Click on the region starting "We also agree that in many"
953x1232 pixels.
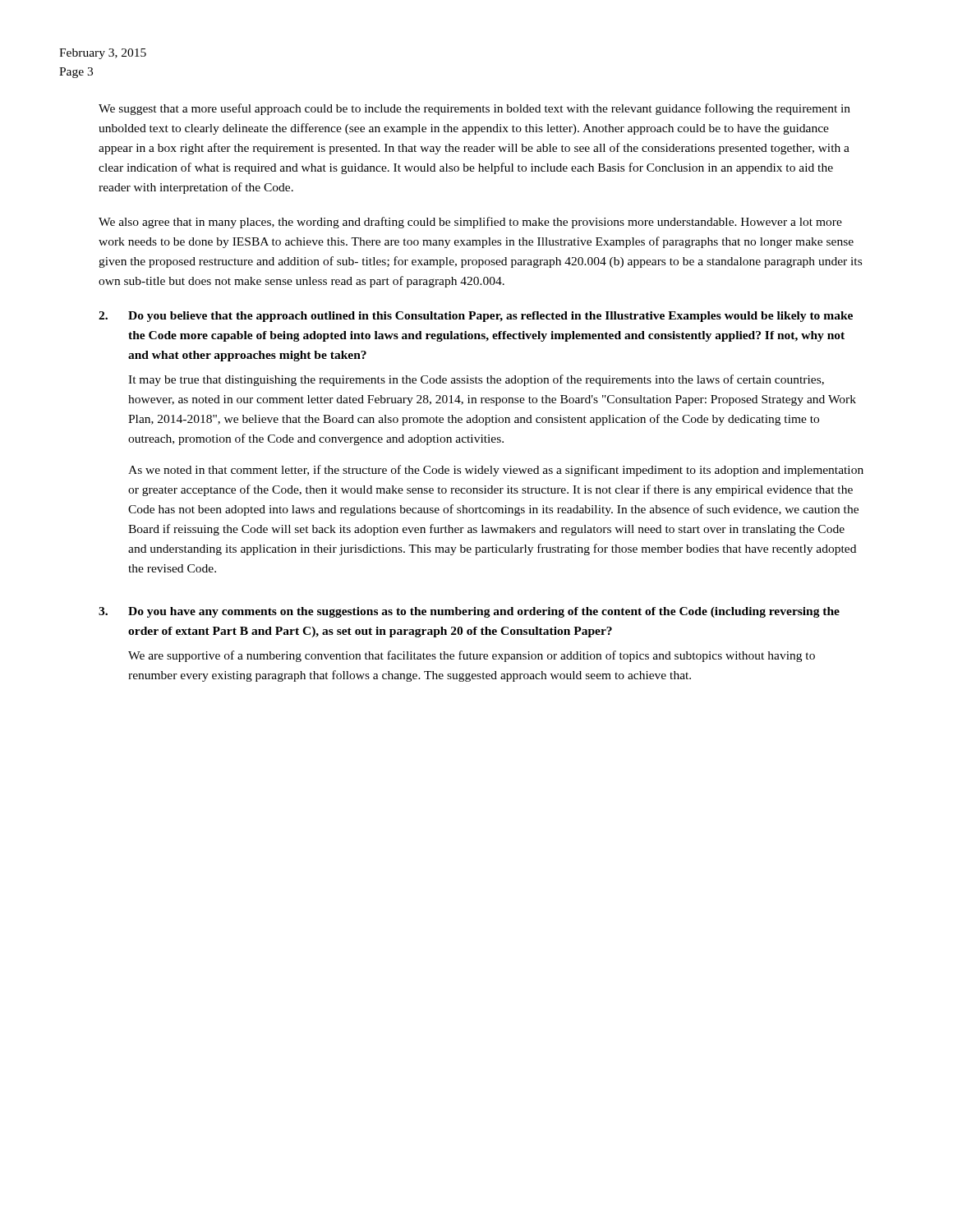(480, 251)
